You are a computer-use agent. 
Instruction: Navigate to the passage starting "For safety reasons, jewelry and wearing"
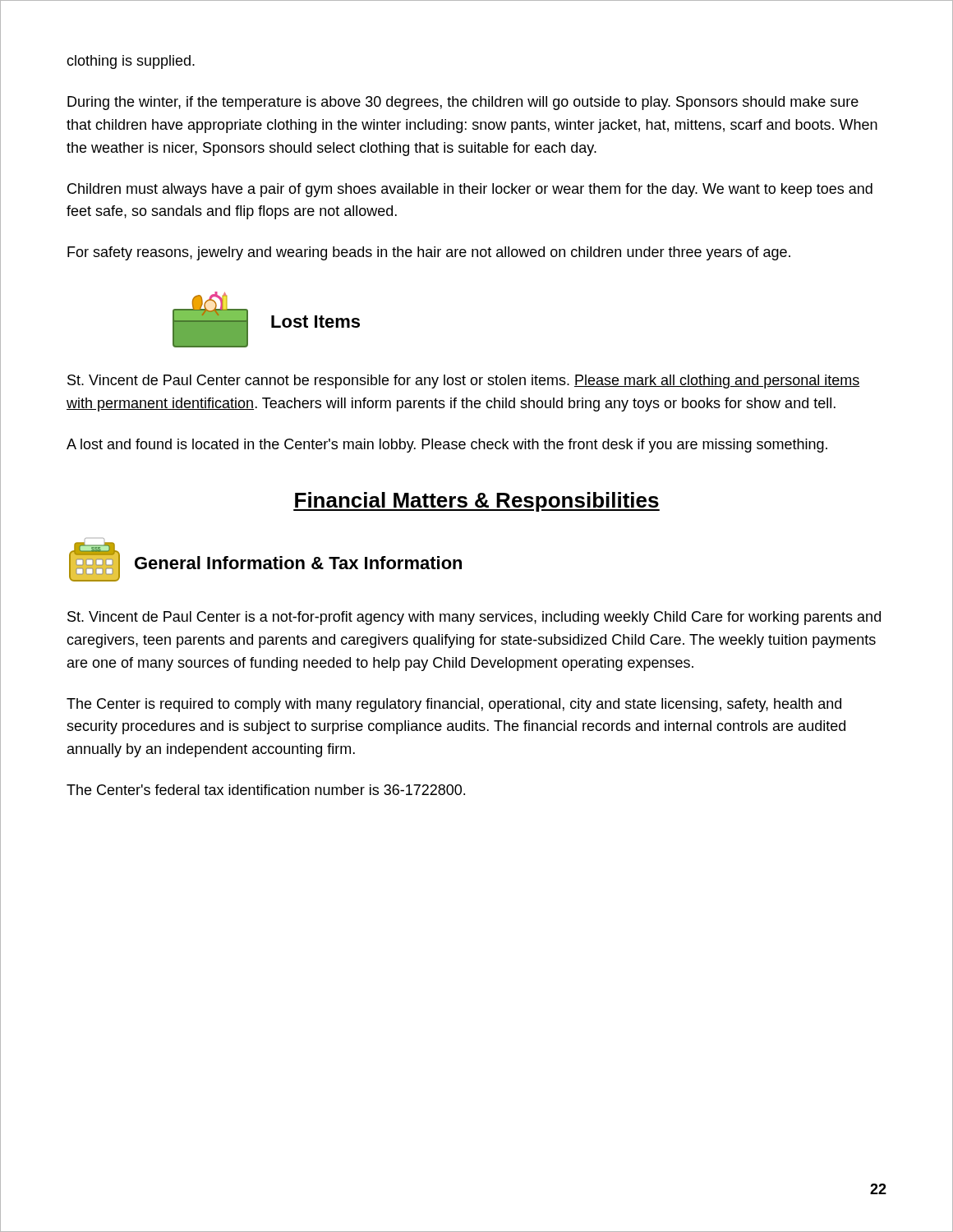tap(429, 252)
